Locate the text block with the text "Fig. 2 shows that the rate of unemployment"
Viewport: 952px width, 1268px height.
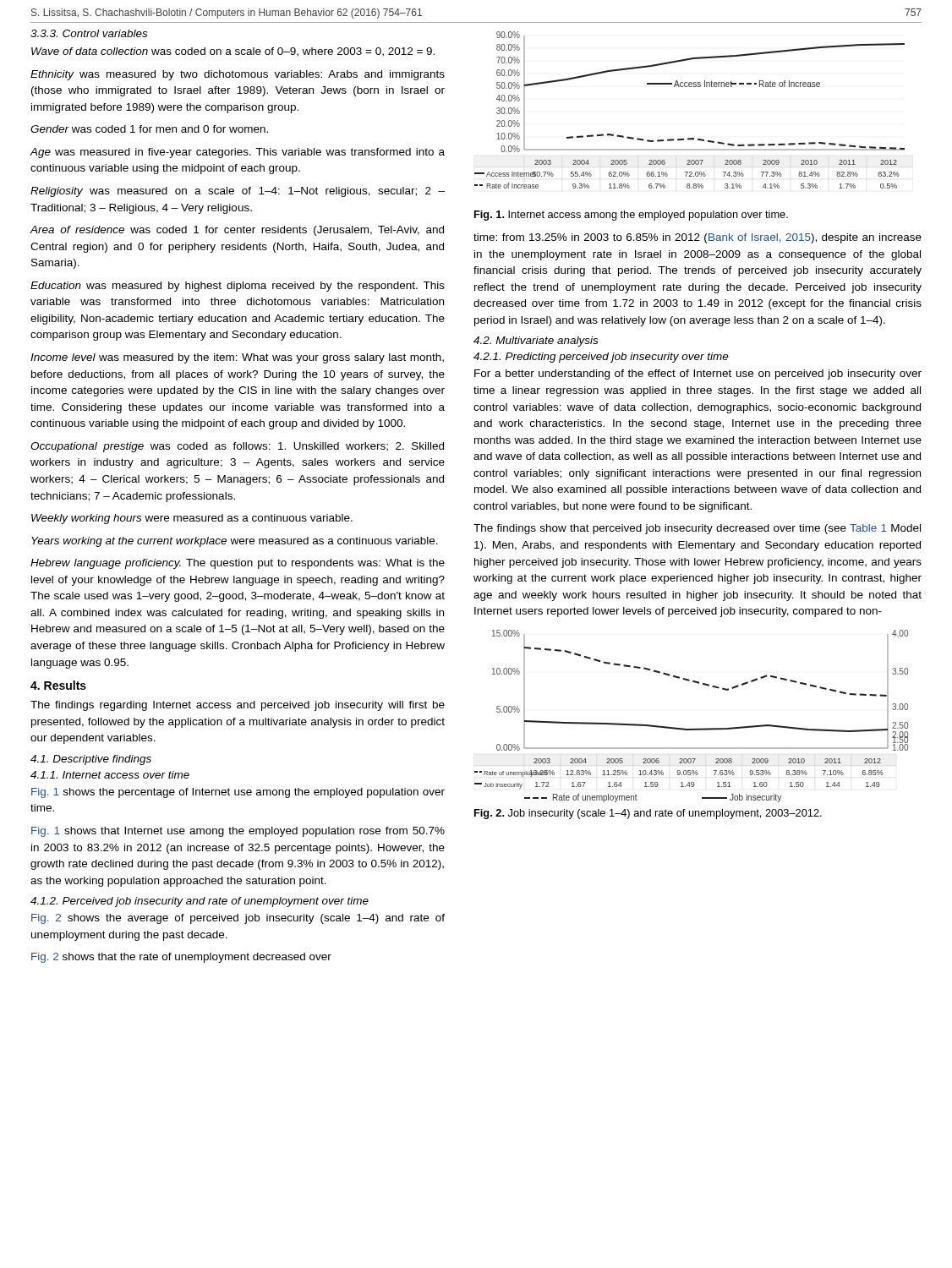coord(181,957)
